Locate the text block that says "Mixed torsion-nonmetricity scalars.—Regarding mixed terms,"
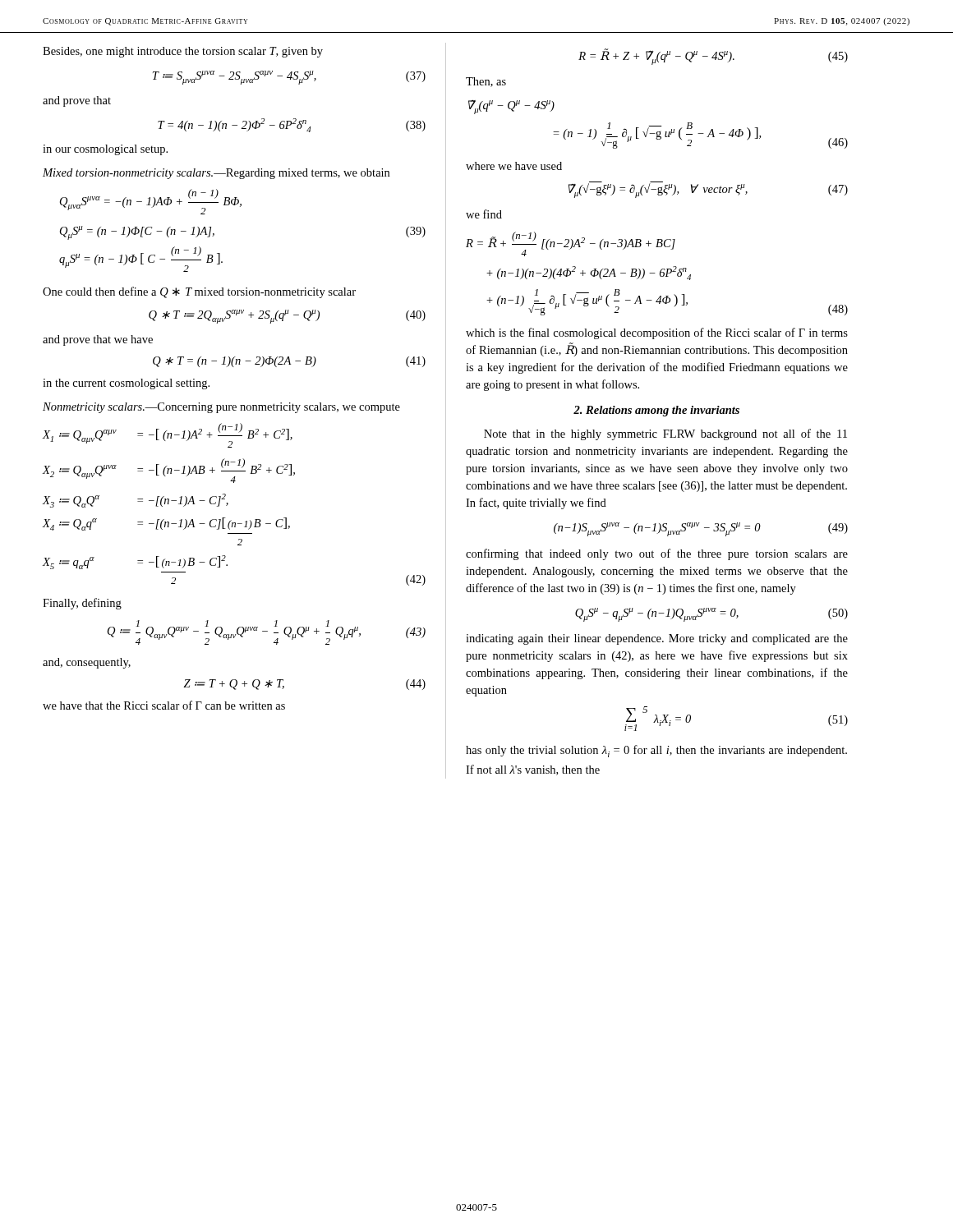Image resolution: width=953 pixels, height=1232 pixels. tap(216, 172)
